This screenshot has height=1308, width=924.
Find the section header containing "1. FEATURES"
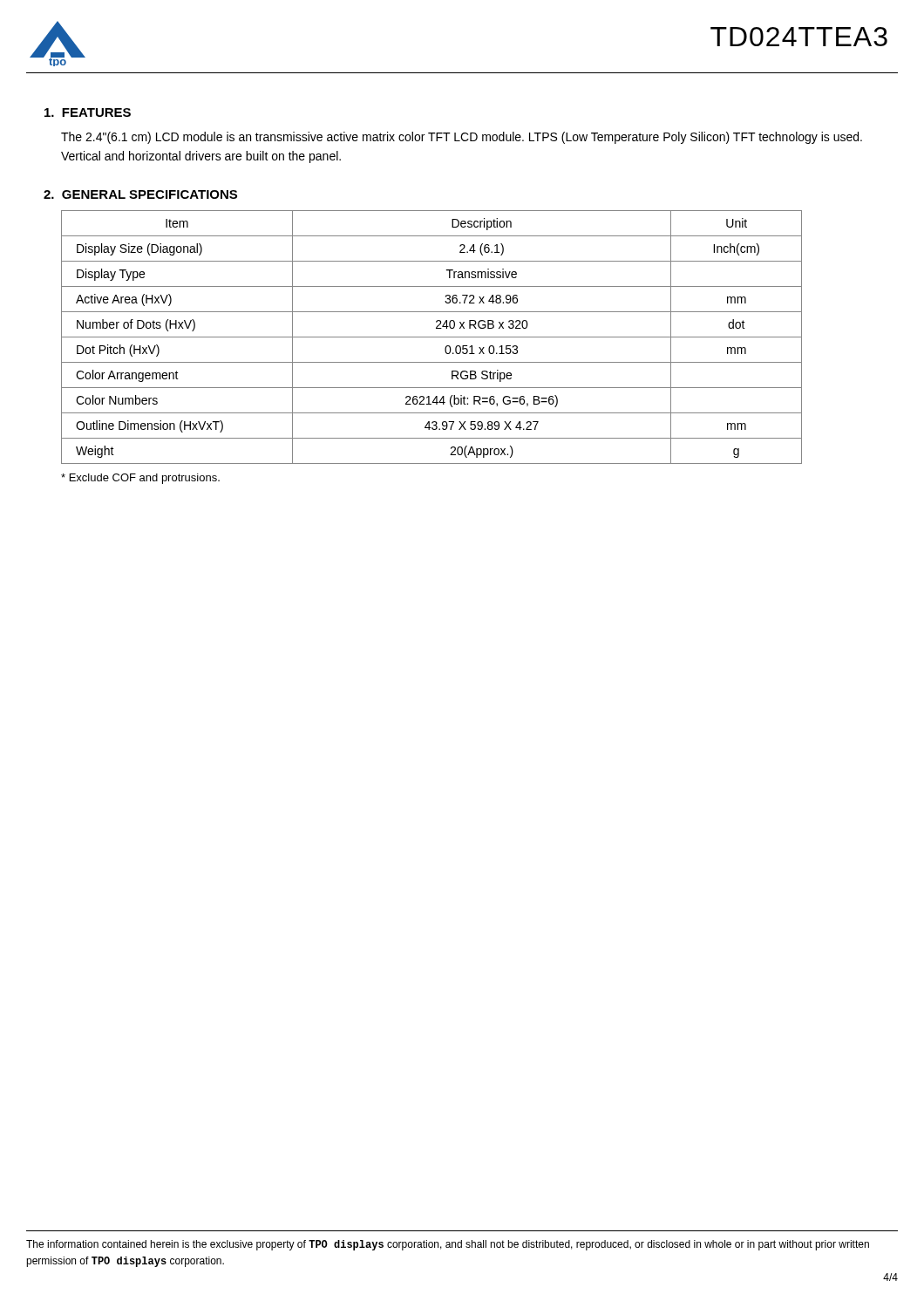click(87, 112)
